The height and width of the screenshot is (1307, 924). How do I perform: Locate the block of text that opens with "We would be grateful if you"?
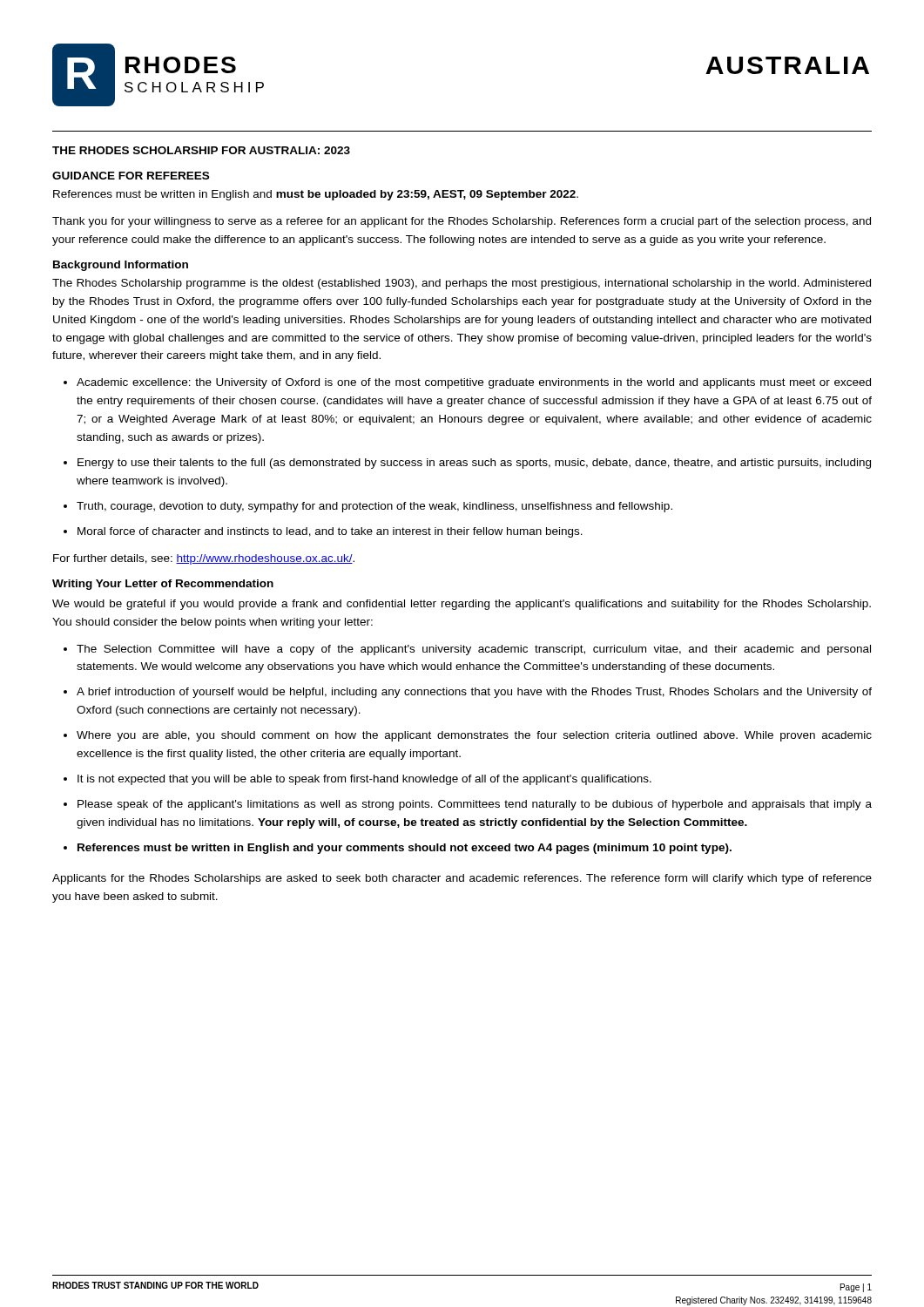[462, 612]
